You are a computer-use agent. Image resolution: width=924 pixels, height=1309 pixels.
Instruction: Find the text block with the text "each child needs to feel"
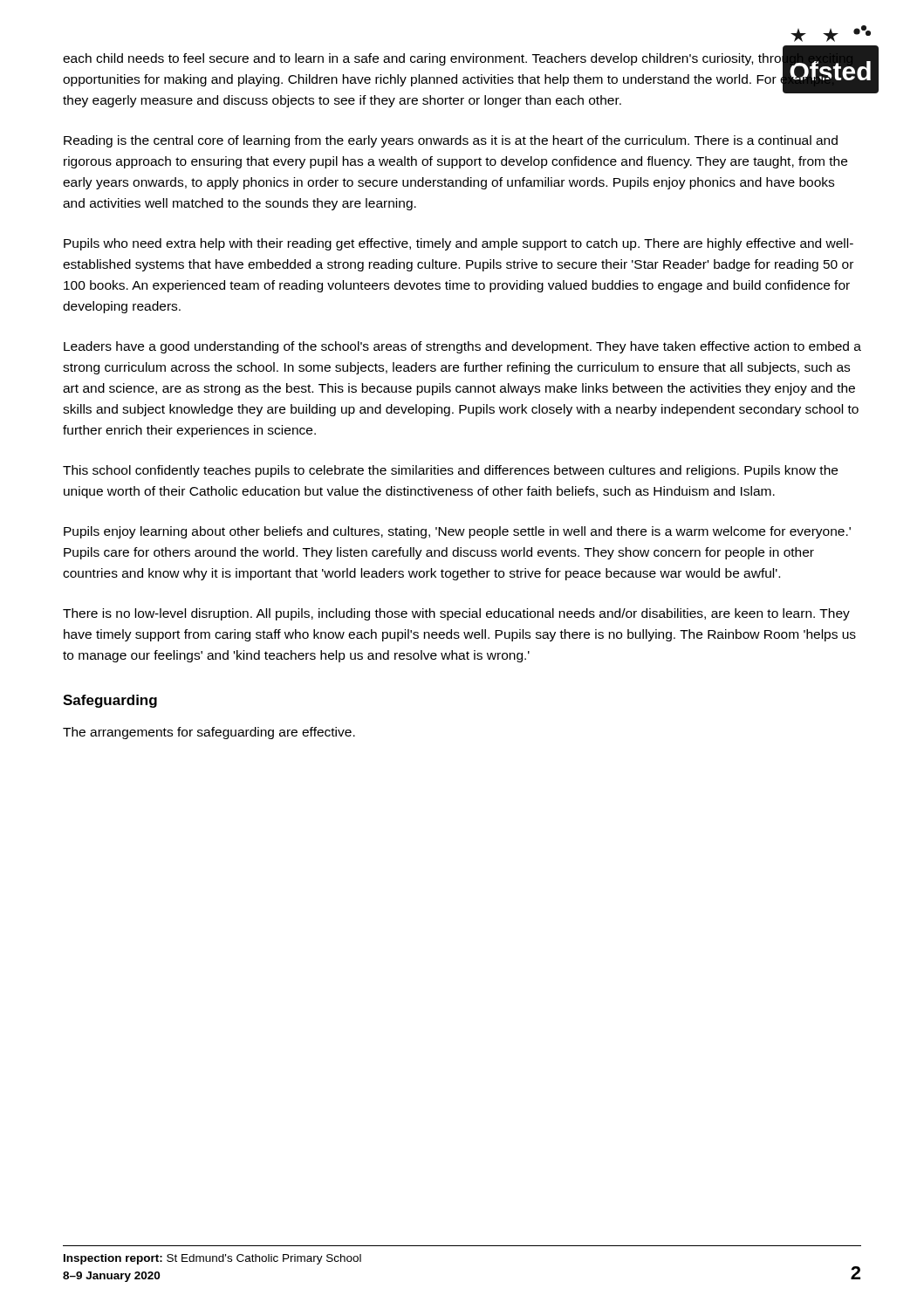coord(458,79)
